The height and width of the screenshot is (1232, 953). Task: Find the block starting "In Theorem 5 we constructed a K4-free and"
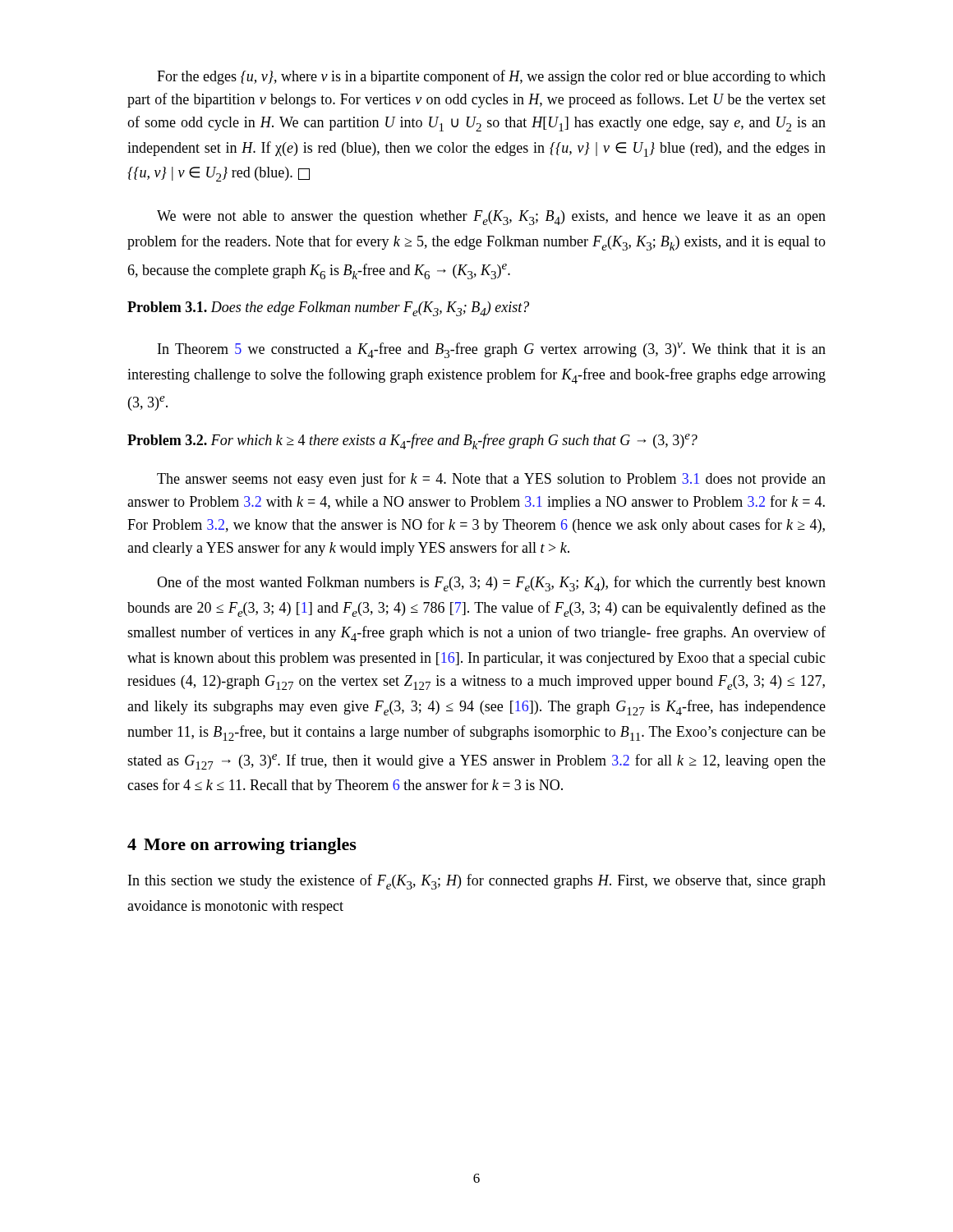click(476, 375)
